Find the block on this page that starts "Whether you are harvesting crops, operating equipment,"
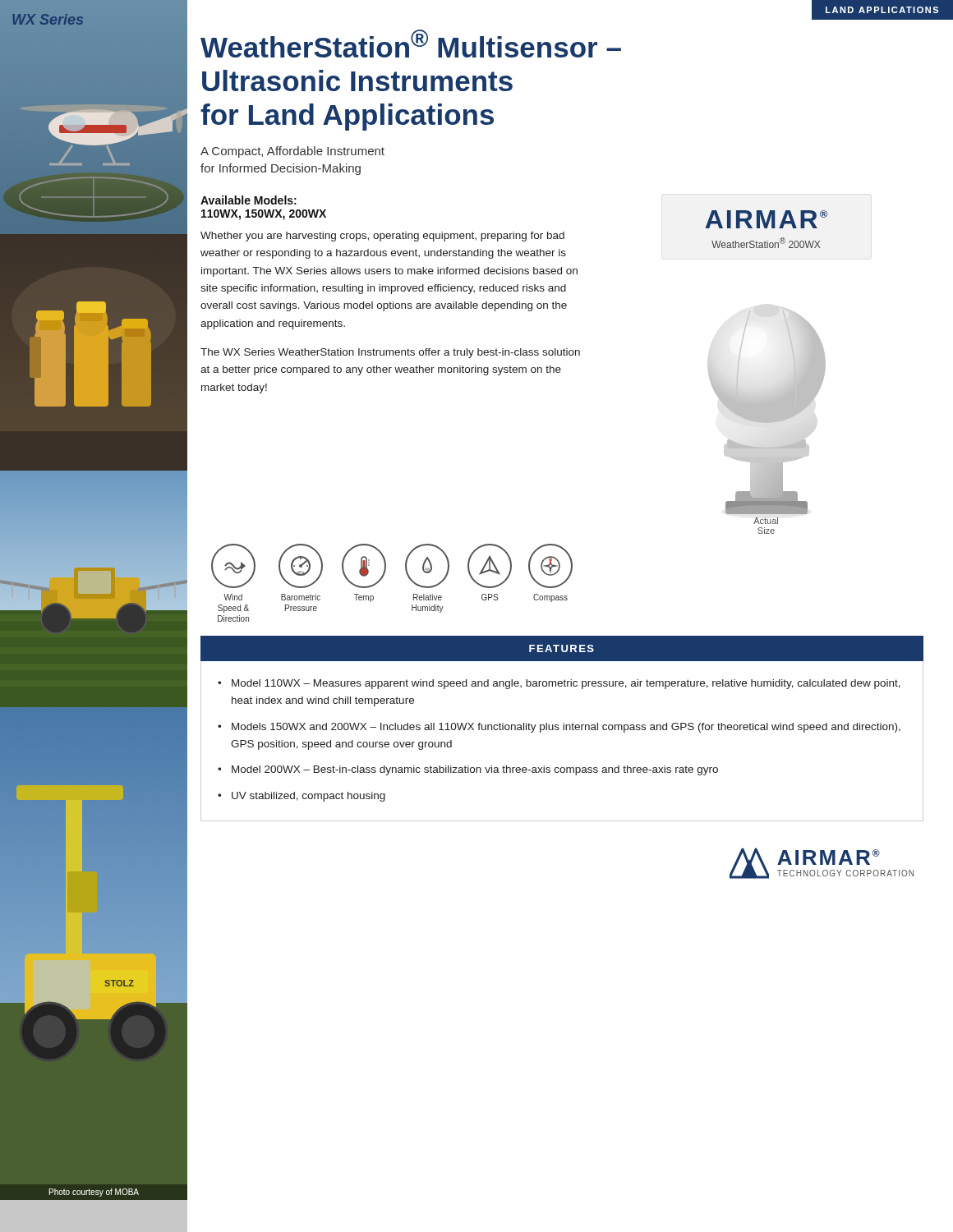The height and width of the screenshot is (1232, 953). [389, 279]
